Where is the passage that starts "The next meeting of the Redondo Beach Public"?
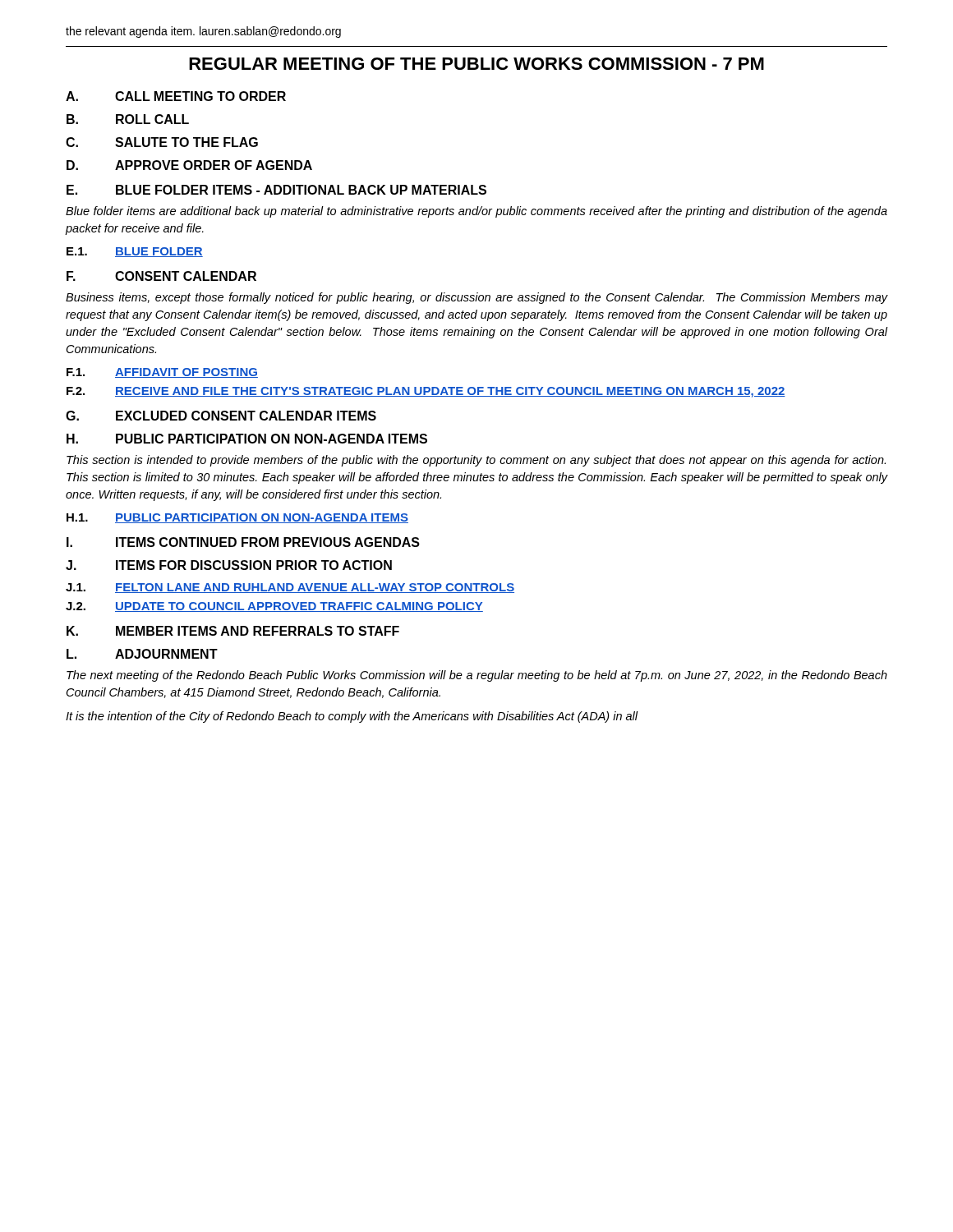Image resolution: width=953 pixels, height=1232 pixels. click(x=476, y=684)
